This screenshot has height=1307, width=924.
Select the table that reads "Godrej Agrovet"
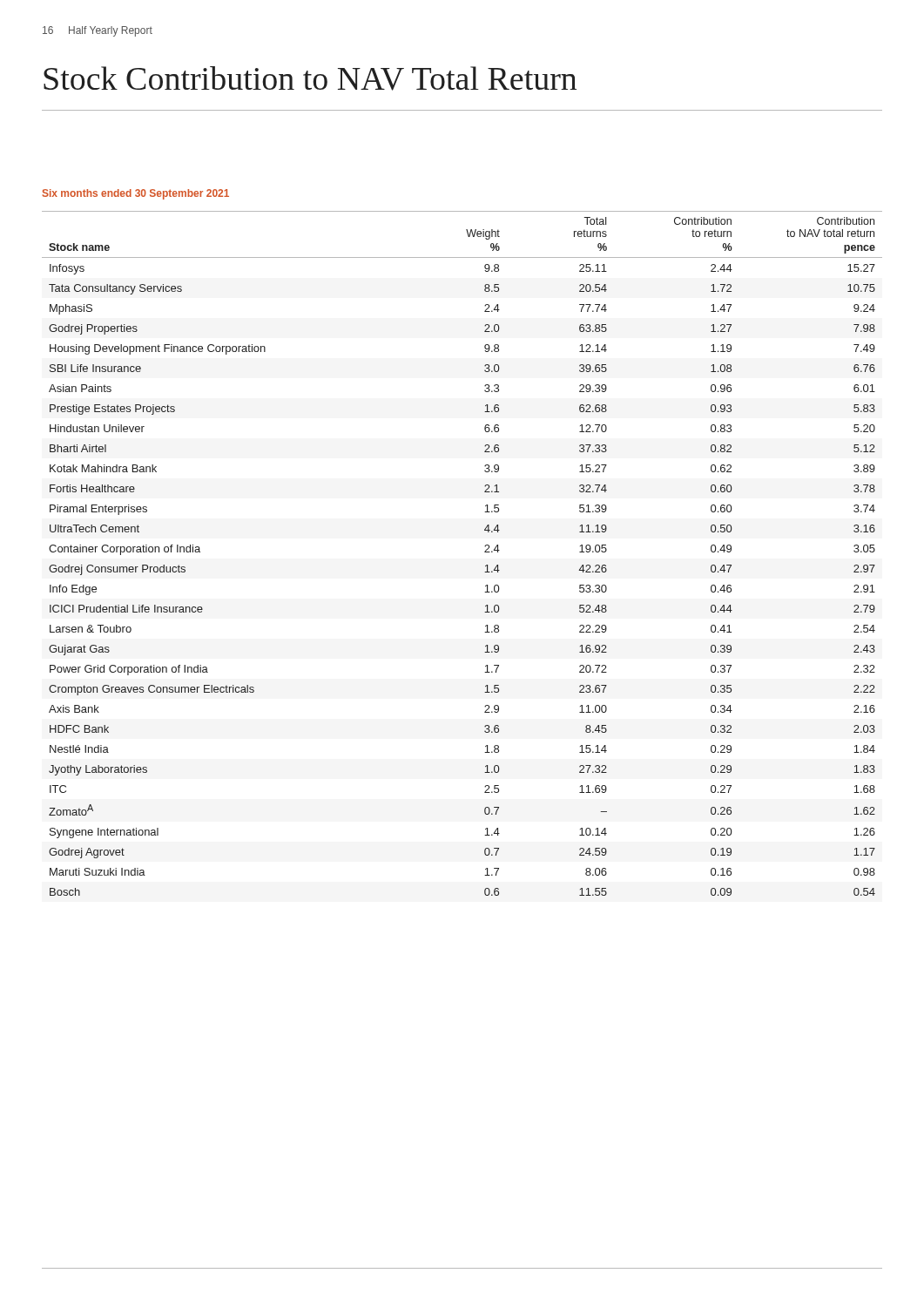(x=462, y=556)
